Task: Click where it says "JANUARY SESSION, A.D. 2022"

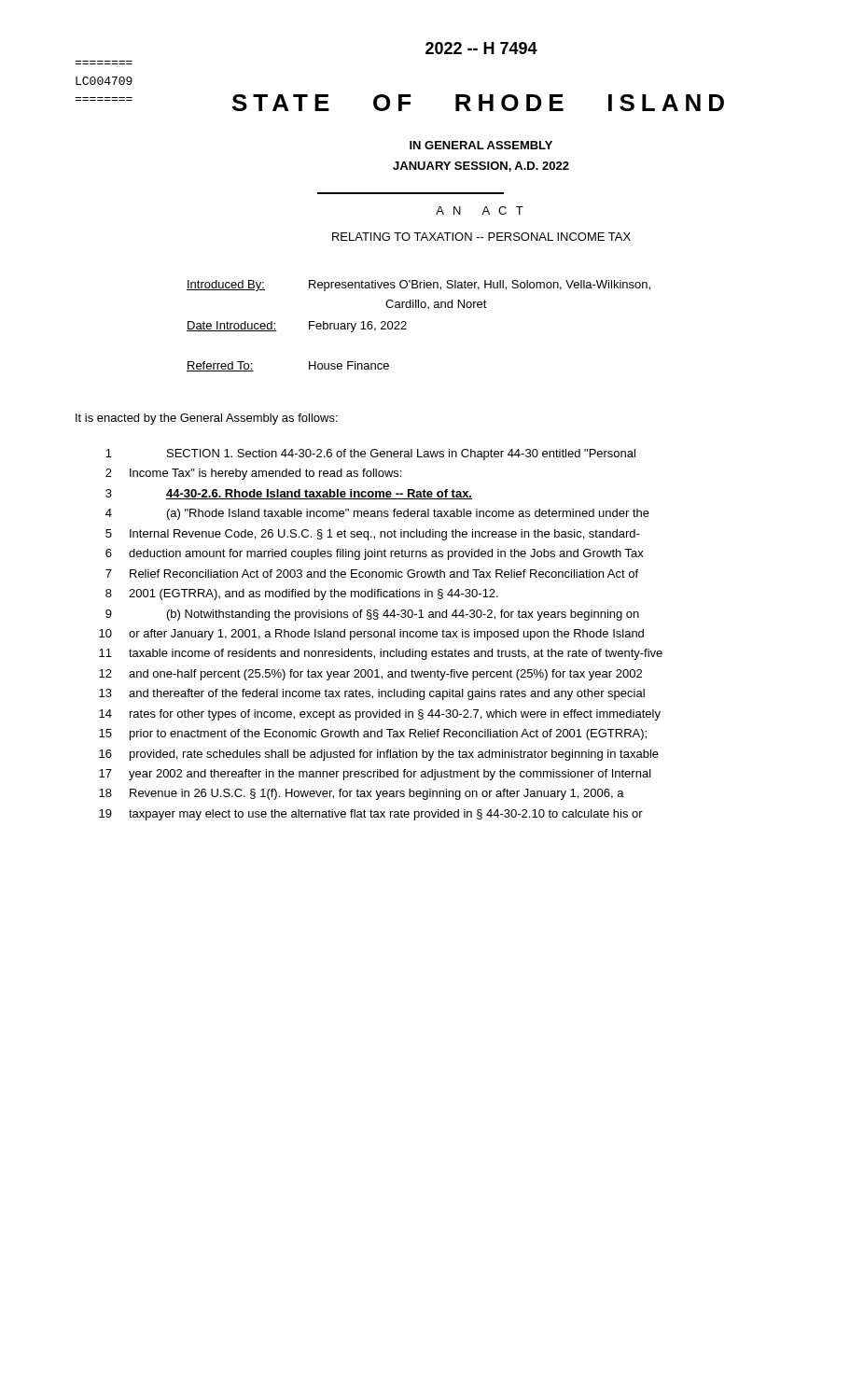Action: click(481, 166)
